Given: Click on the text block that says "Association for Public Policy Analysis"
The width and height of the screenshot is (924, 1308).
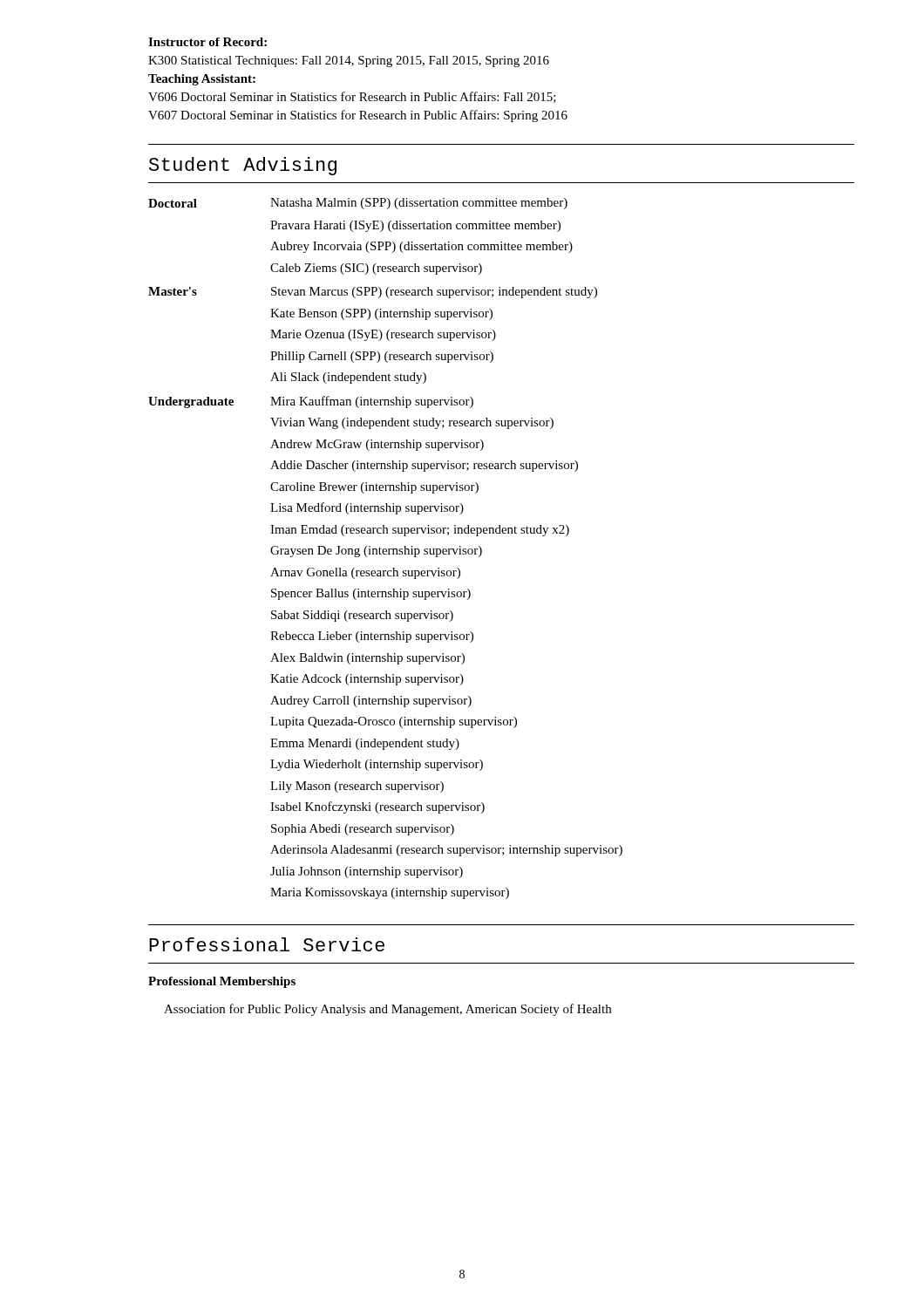Looking at the screenshot, I should (x=388, y=1008).
